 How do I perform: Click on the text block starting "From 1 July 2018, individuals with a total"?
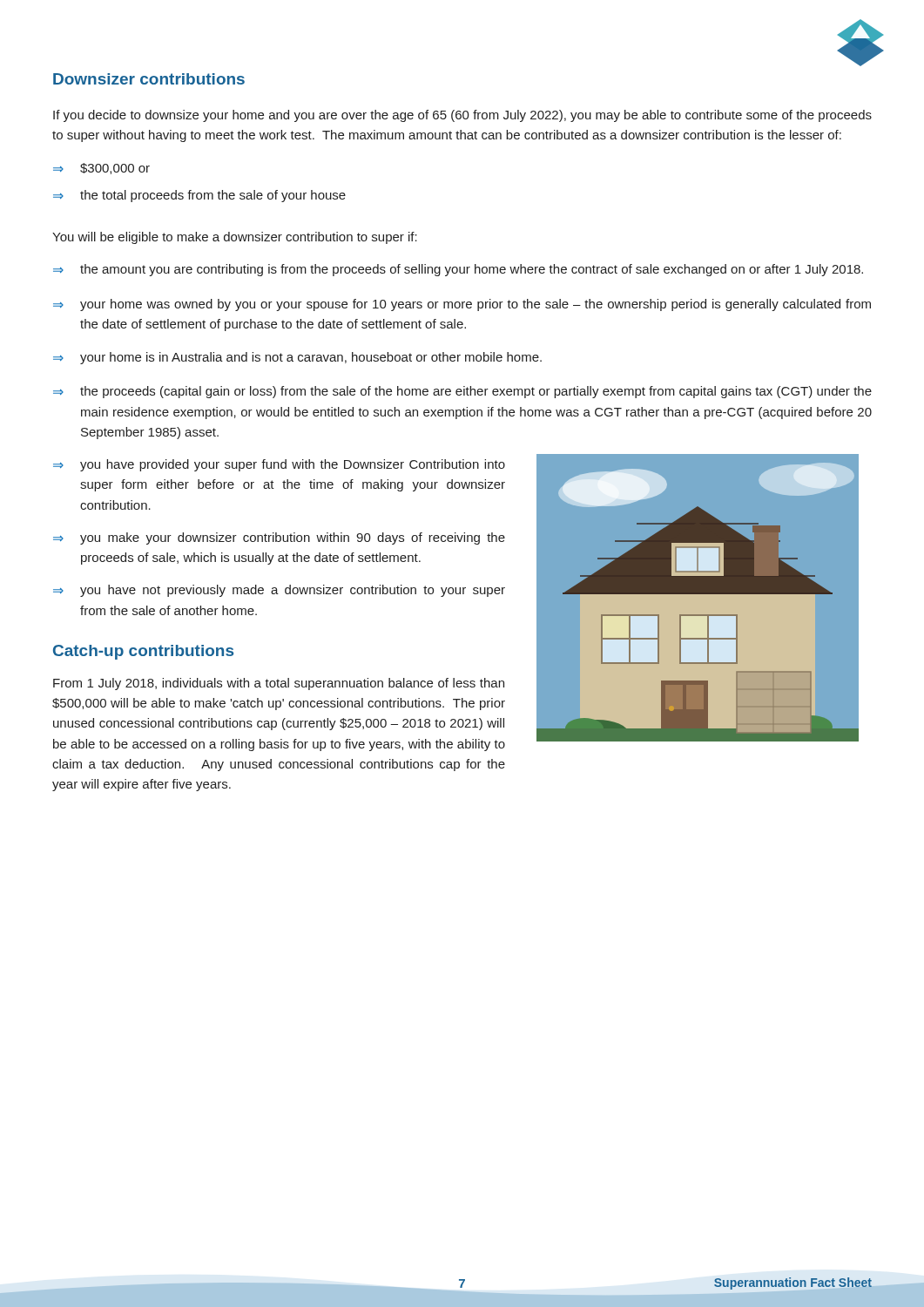[x=279, y=733]
